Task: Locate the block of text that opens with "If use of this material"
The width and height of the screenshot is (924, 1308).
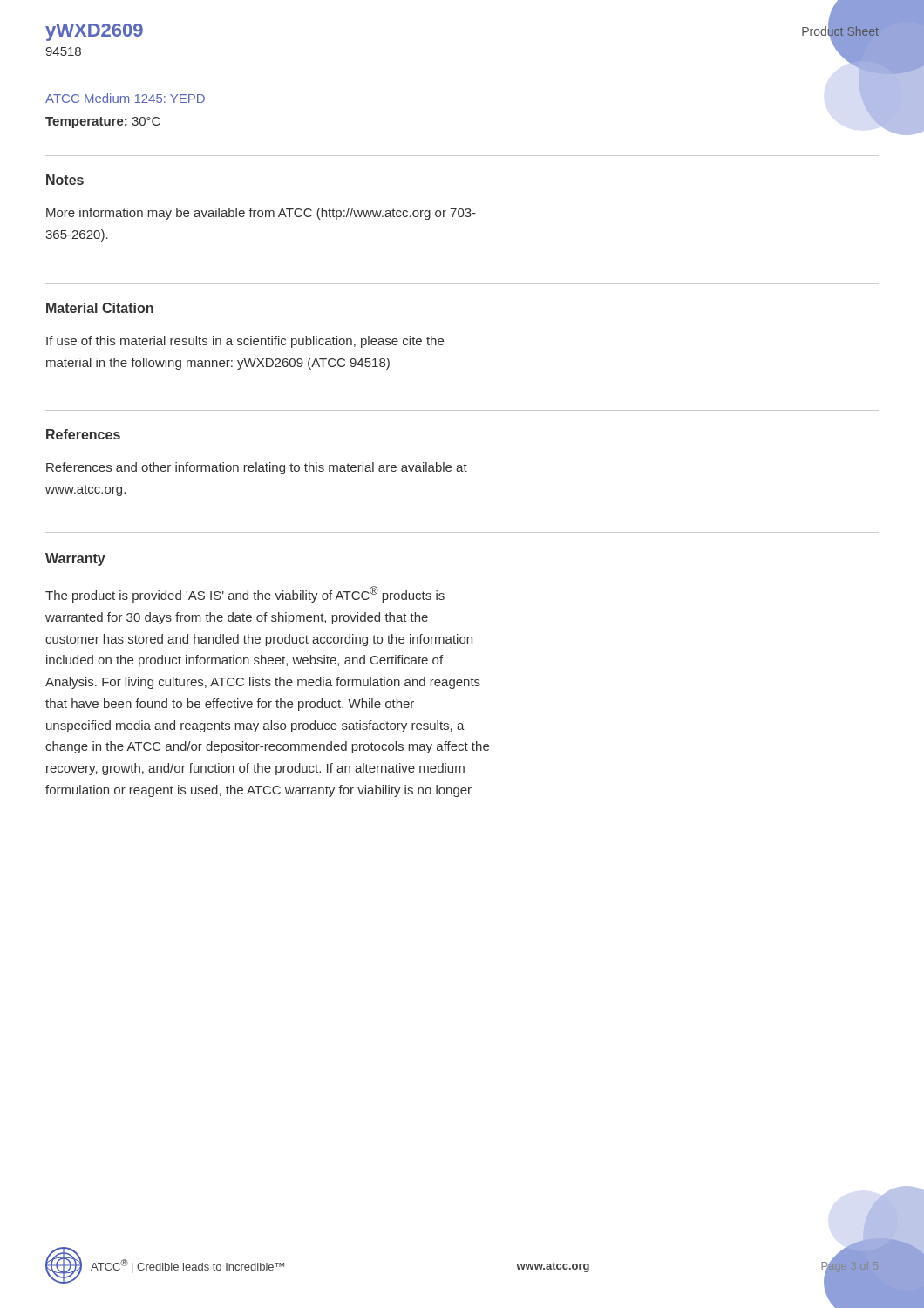Action: coord(245,351)
